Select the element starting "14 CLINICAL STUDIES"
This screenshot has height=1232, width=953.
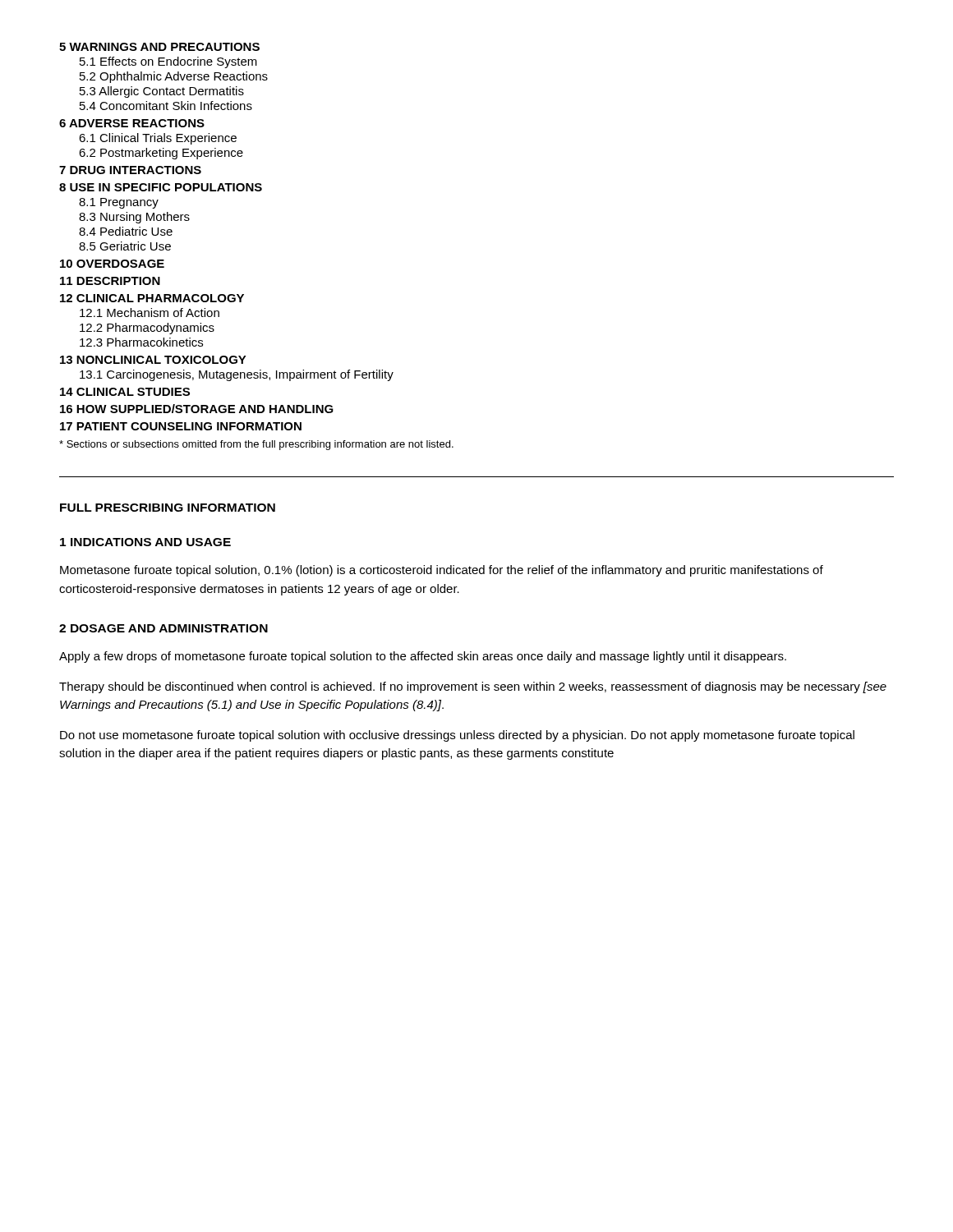click(125, 391)
